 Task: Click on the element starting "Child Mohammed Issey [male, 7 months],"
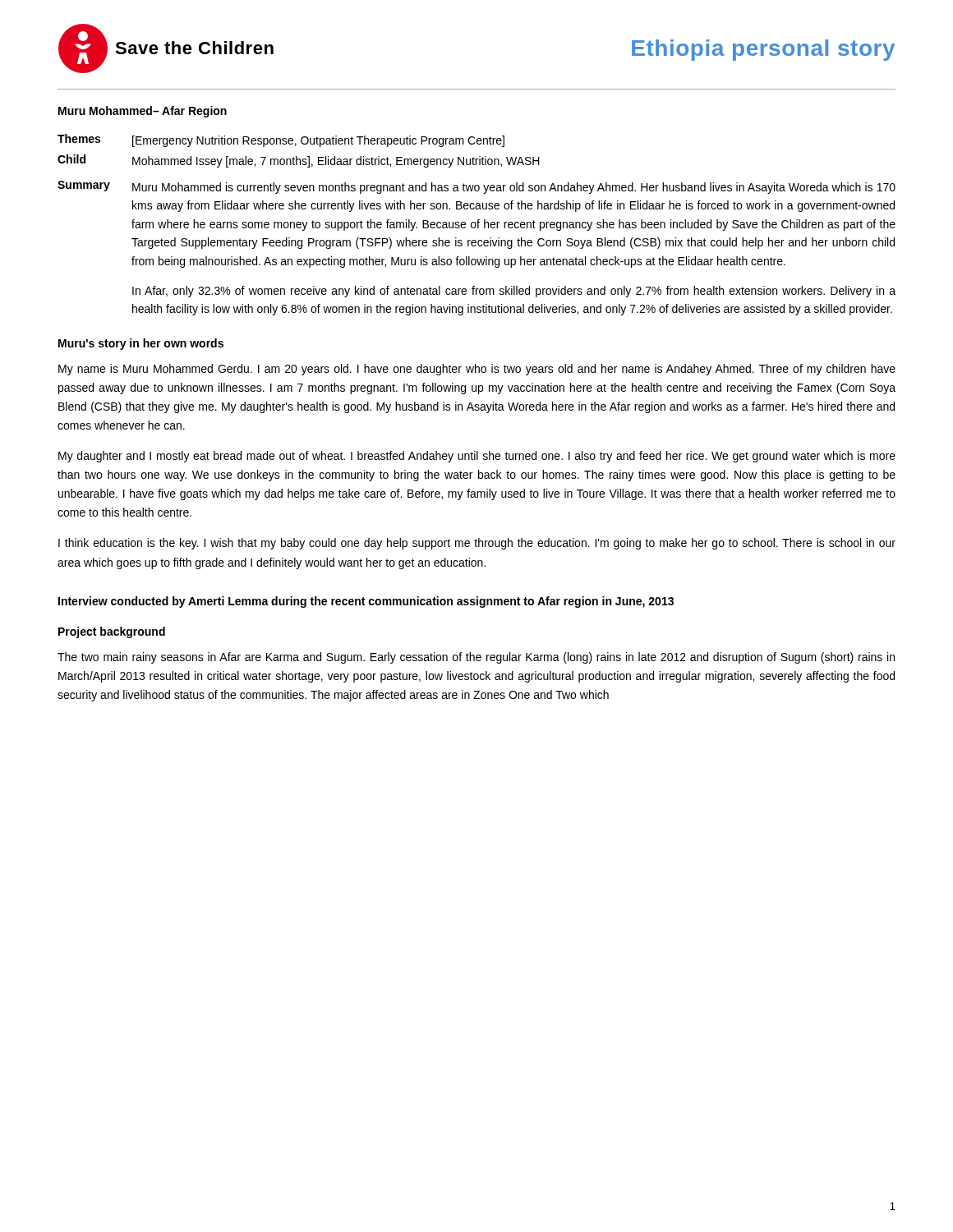pos(299,161)
